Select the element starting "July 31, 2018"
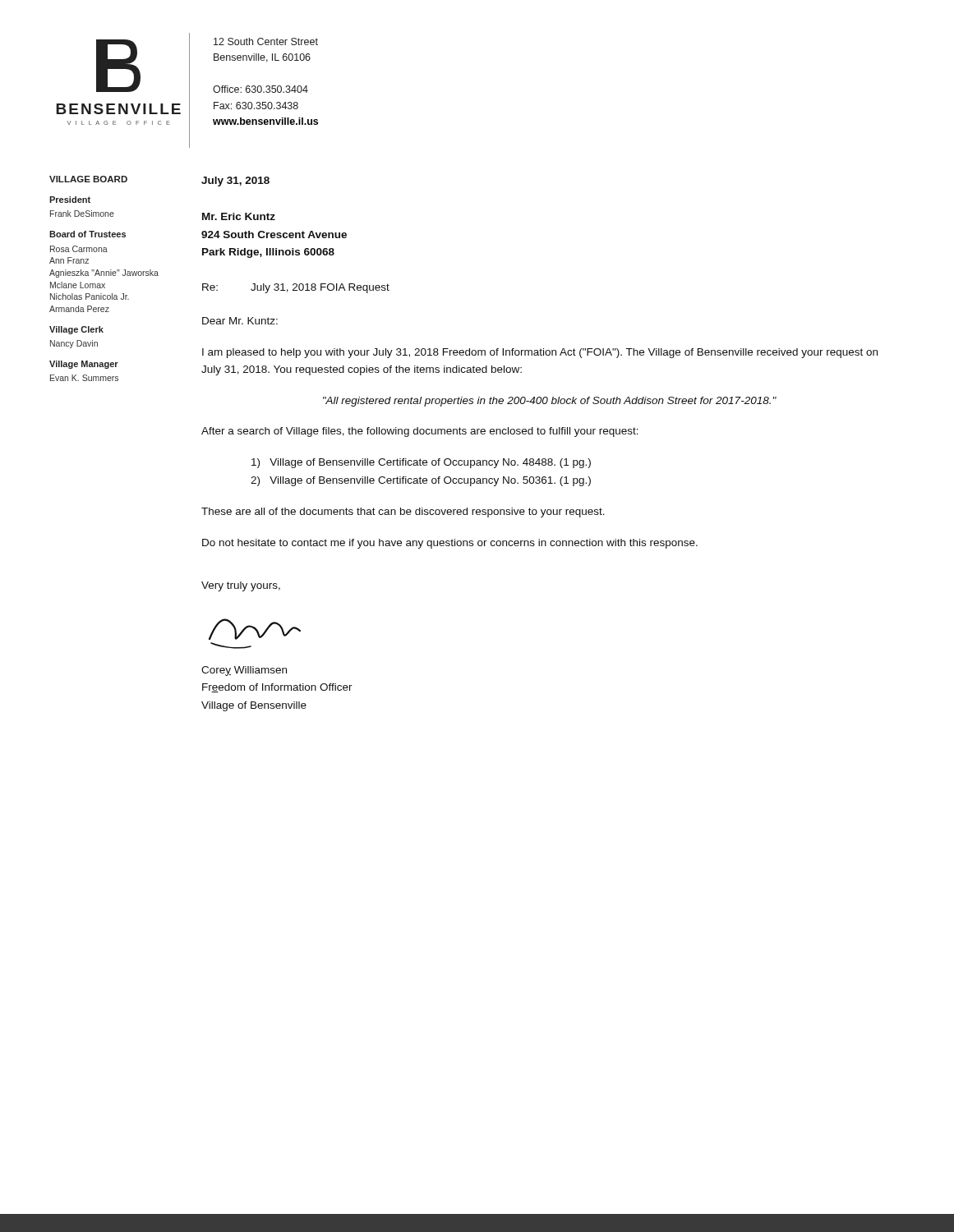The width and height of the screenshot is (954, 1232). tap(236, 180)
